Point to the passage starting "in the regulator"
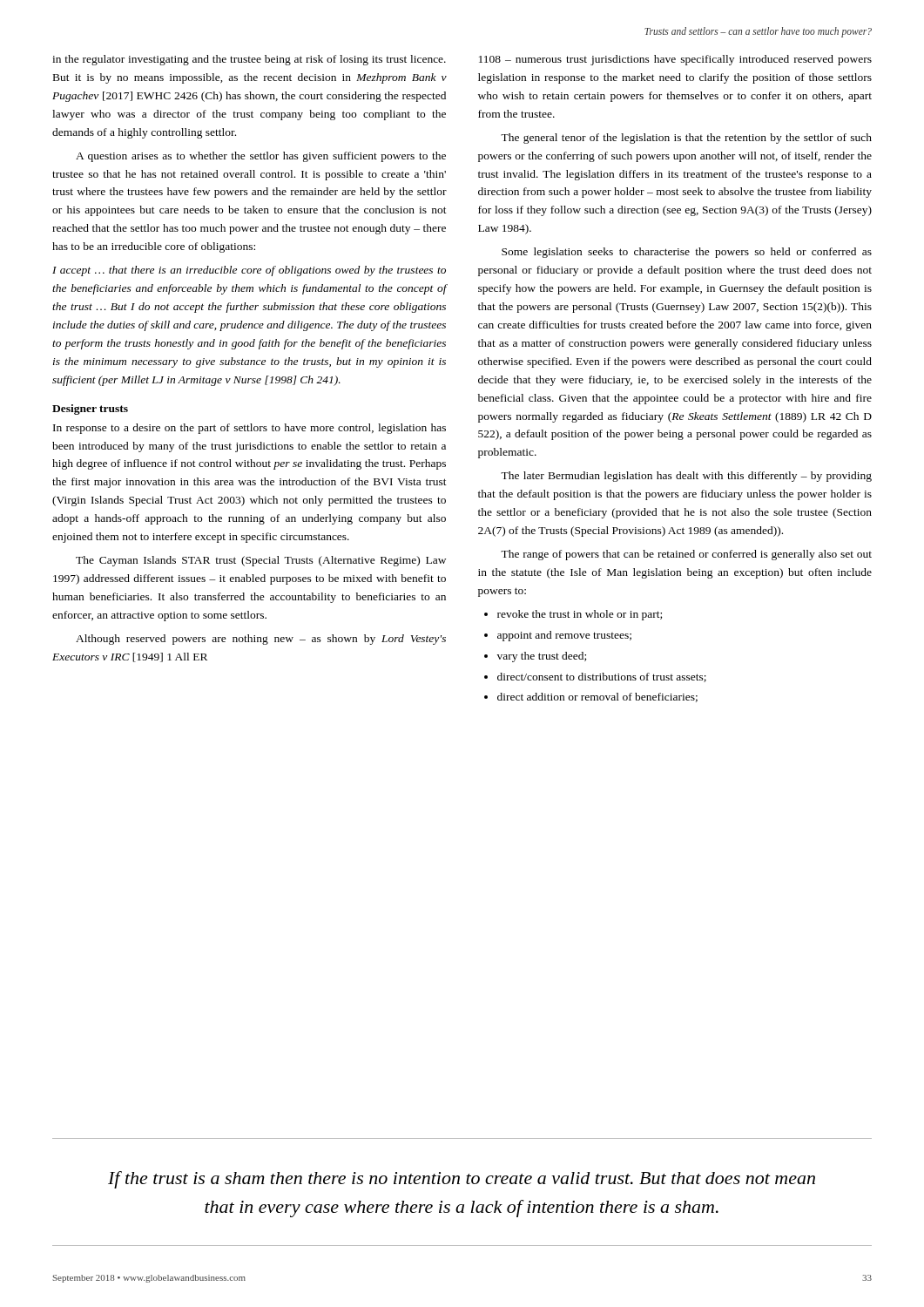 click(x=249, y=96)
